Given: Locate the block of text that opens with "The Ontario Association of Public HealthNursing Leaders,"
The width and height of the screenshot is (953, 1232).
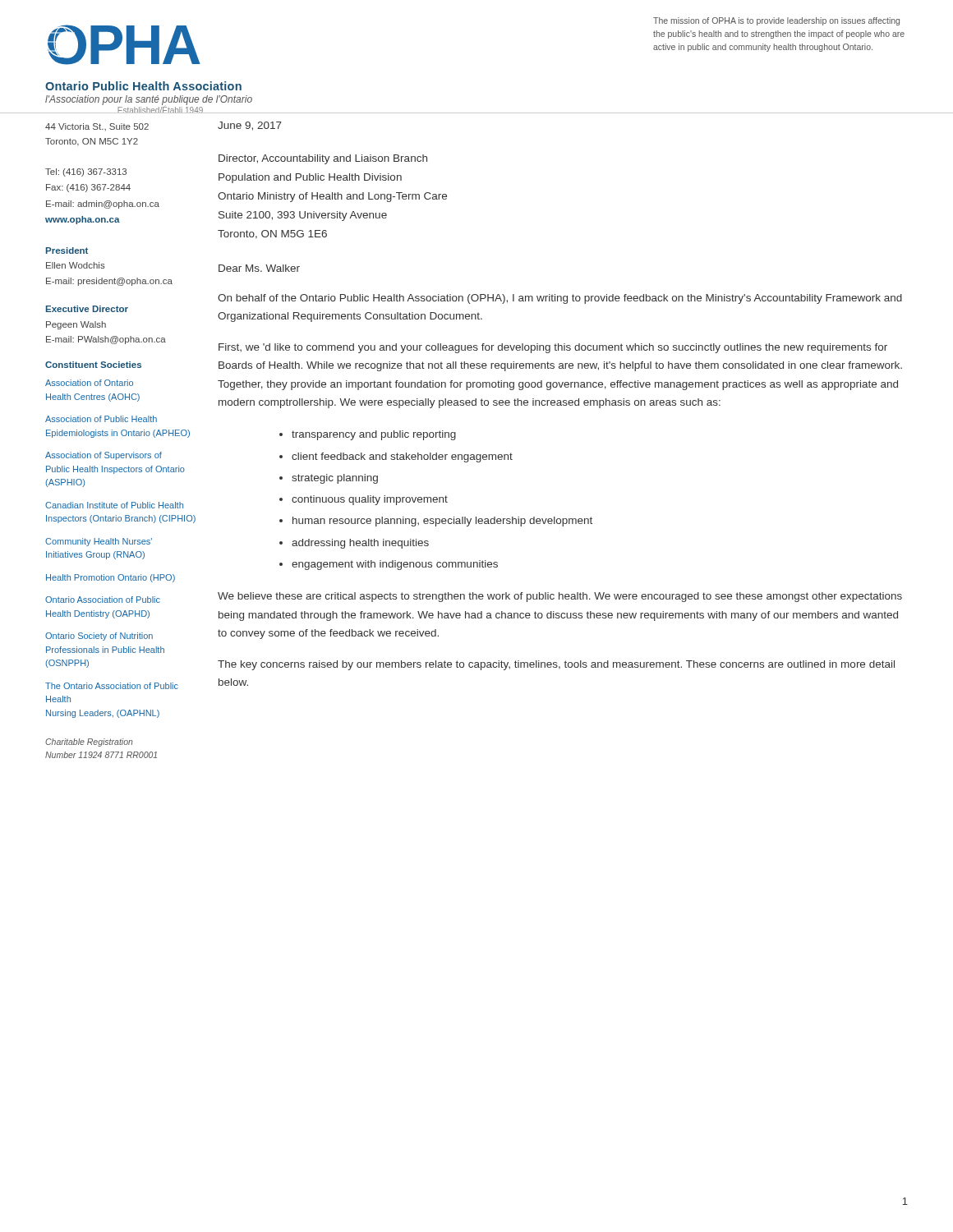Looking at the screenshot, I should pos(112,699).
